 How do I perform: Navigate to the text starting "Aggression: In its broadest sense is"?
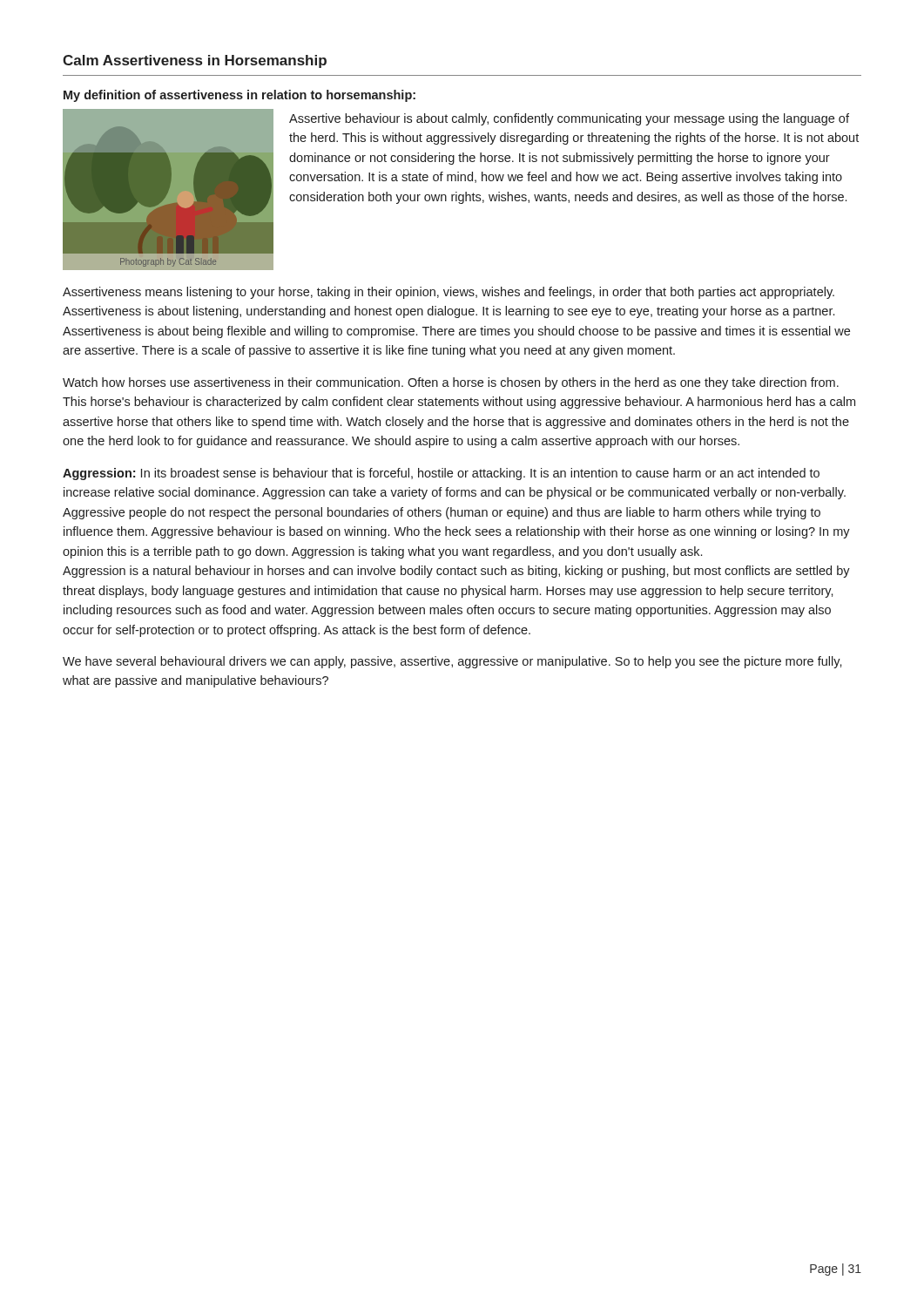click(456, 551)
